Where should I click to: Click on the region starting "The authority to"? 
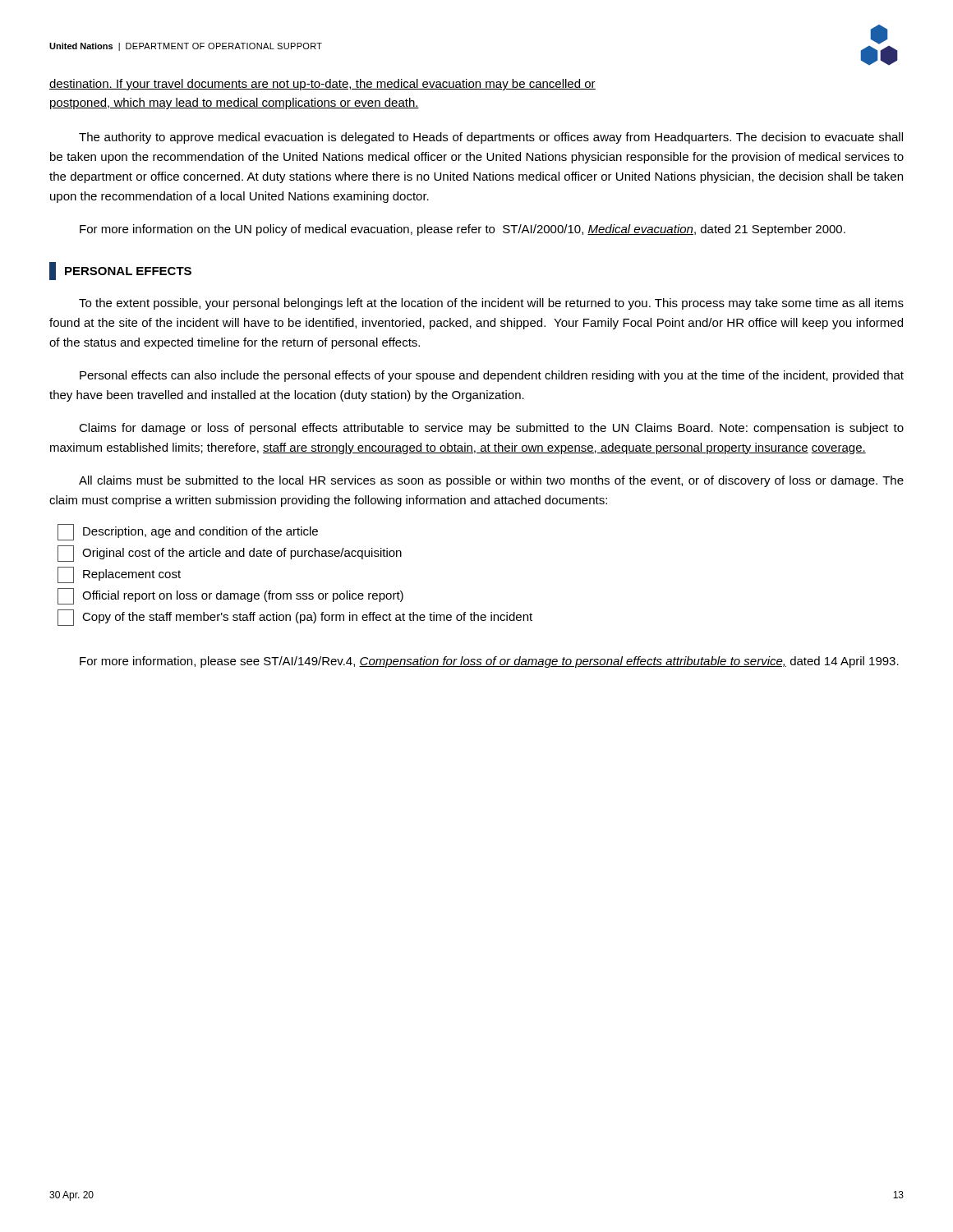click(x=476, y=166)
